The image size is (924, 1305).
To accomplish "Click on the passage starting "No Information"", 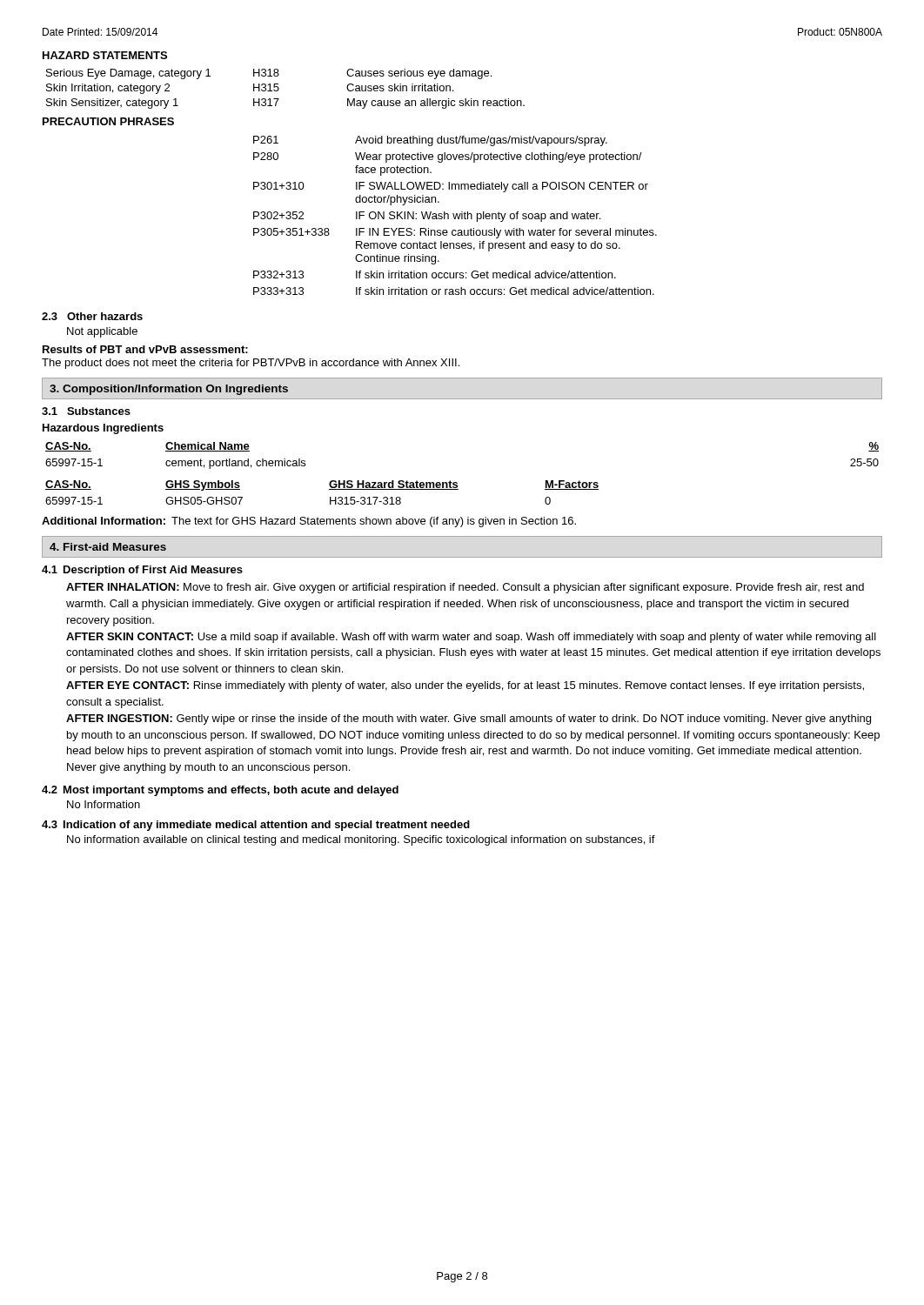I will click(103, 804).
